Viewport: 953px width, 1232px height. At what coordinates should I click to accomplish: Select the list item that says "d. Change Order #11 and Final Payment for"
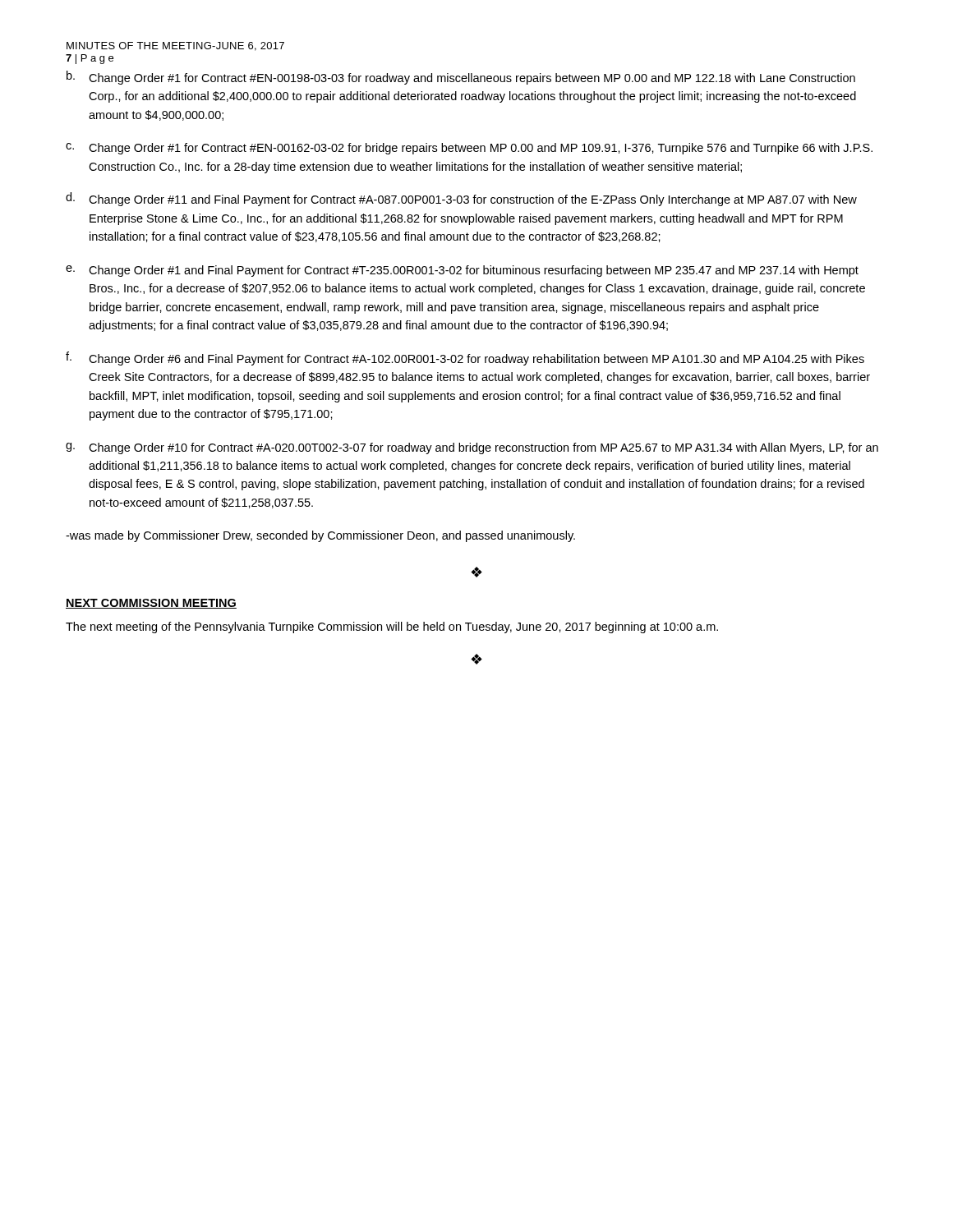[x=476, y=218]
